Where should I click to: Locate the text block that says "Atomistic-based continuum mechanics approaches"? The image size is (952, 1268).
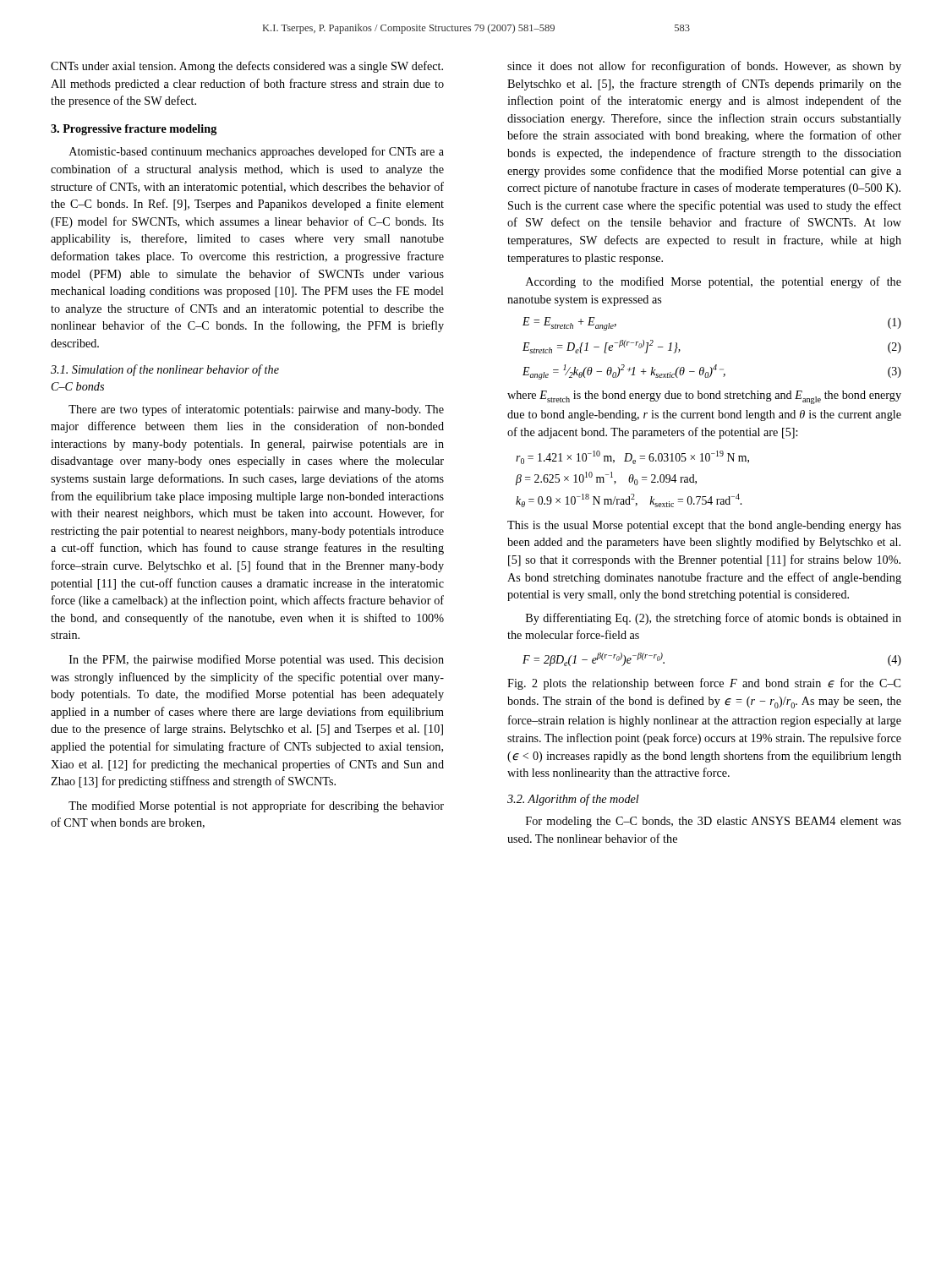pos(247,248)
